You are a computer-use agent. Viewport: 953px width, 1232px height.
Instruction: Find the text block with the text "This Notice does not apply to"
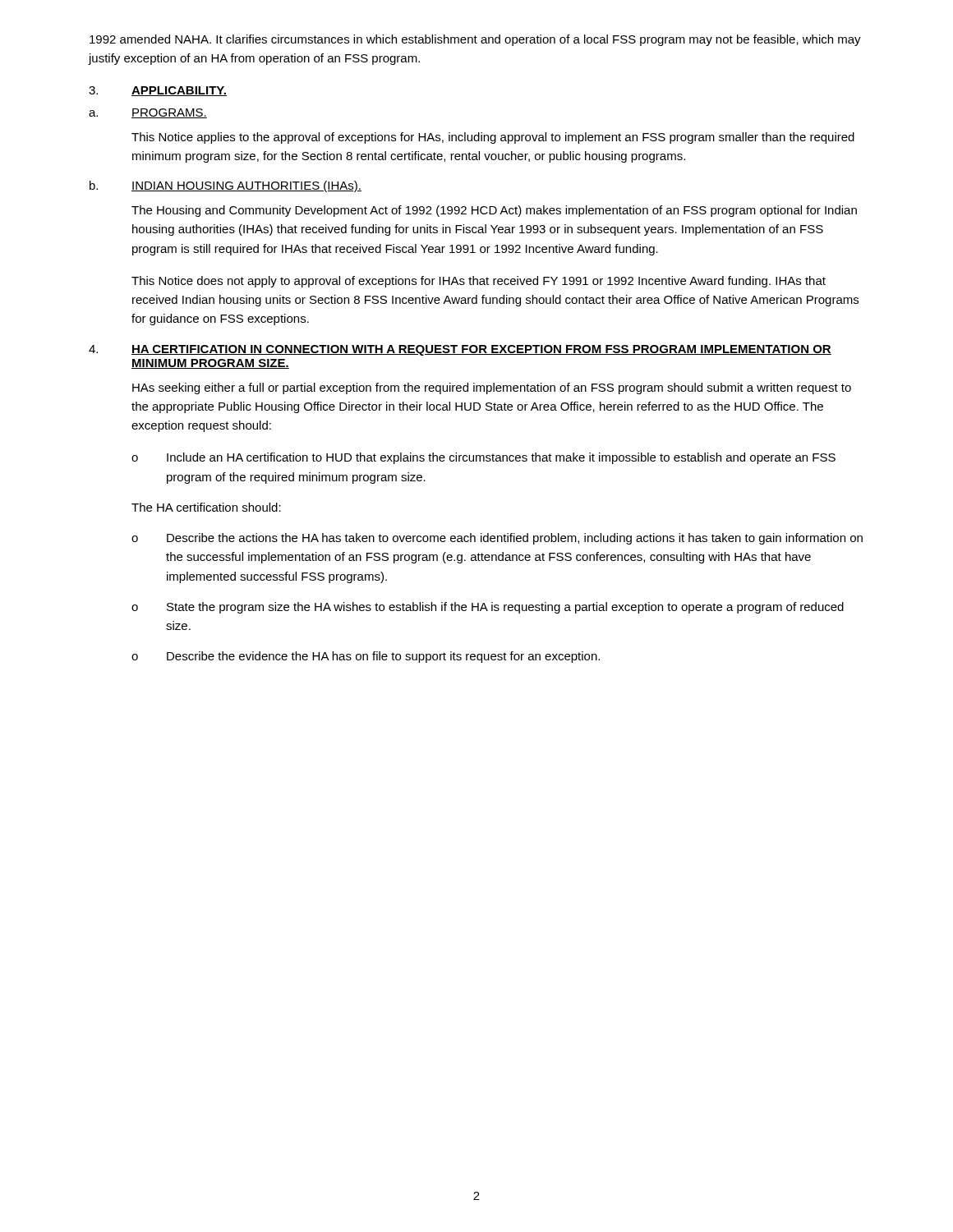(x=498, y=299)
